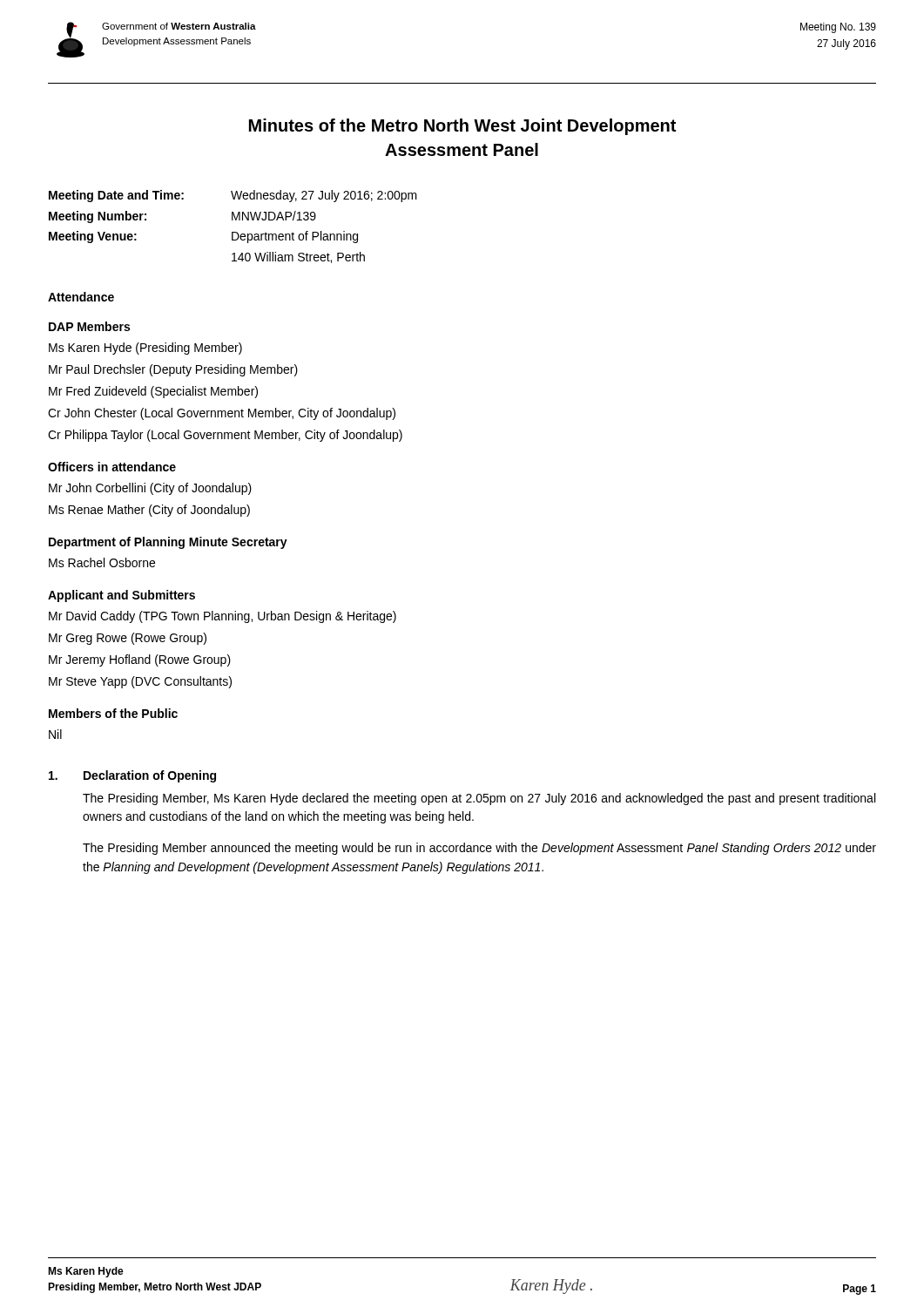Select the section header containing "Applicant and Submitters"
The image size is (924, 1307).
coord(122,595)
